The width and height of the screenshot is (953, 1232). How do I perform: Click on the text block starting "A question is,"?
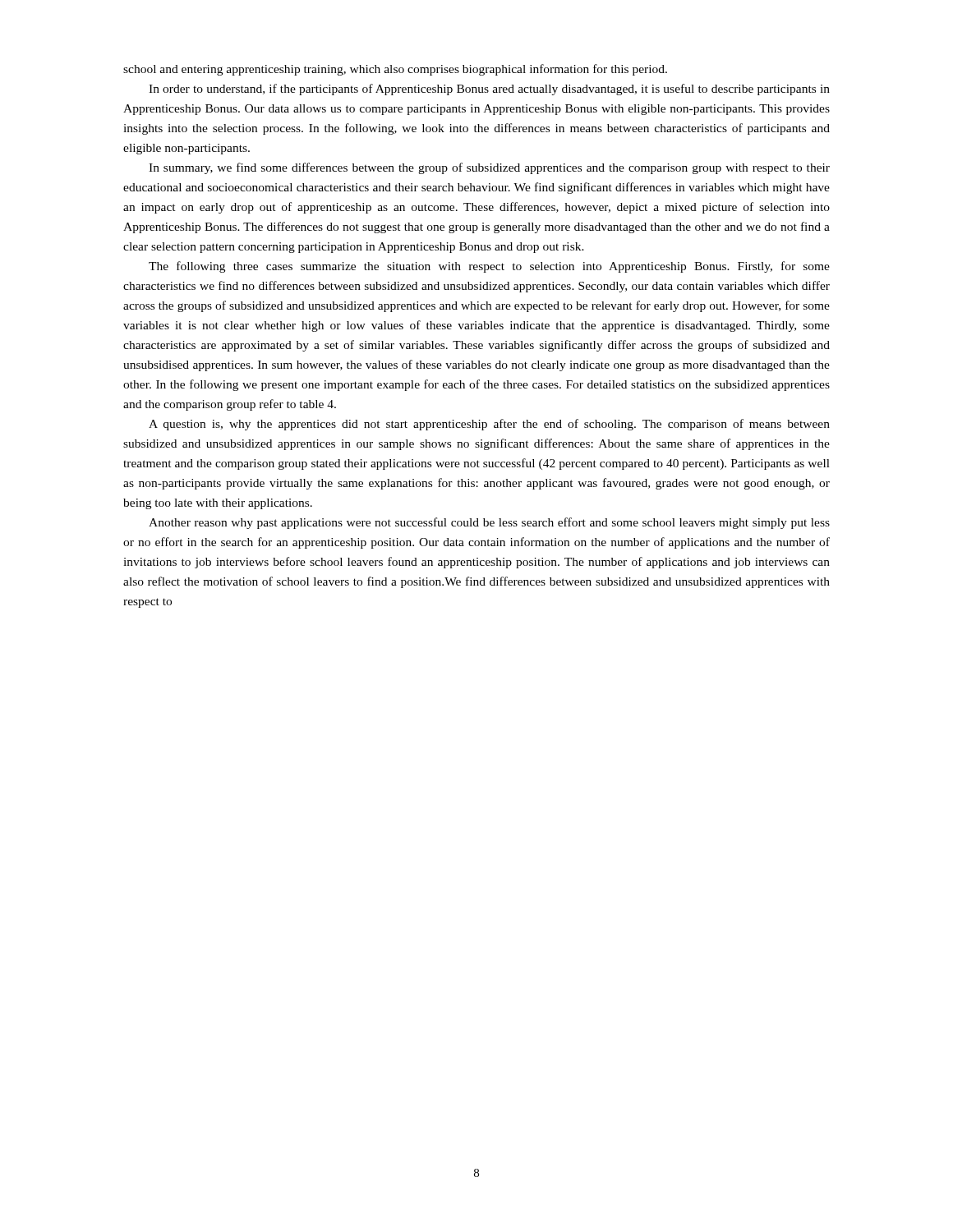pos(476,463)
